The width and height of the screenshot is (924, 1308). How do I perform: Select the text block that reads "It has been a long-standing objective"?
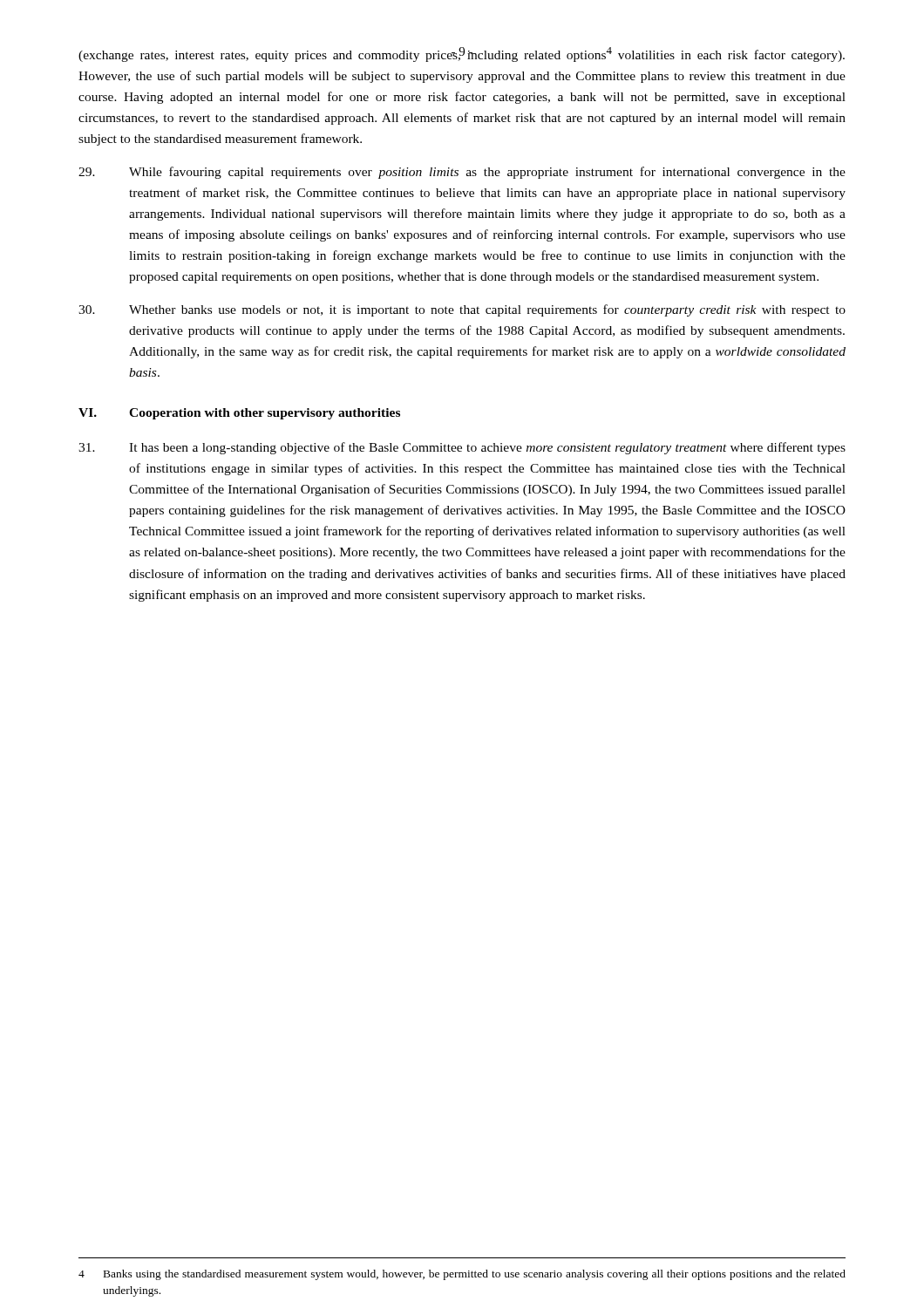[x=462, y=521]
